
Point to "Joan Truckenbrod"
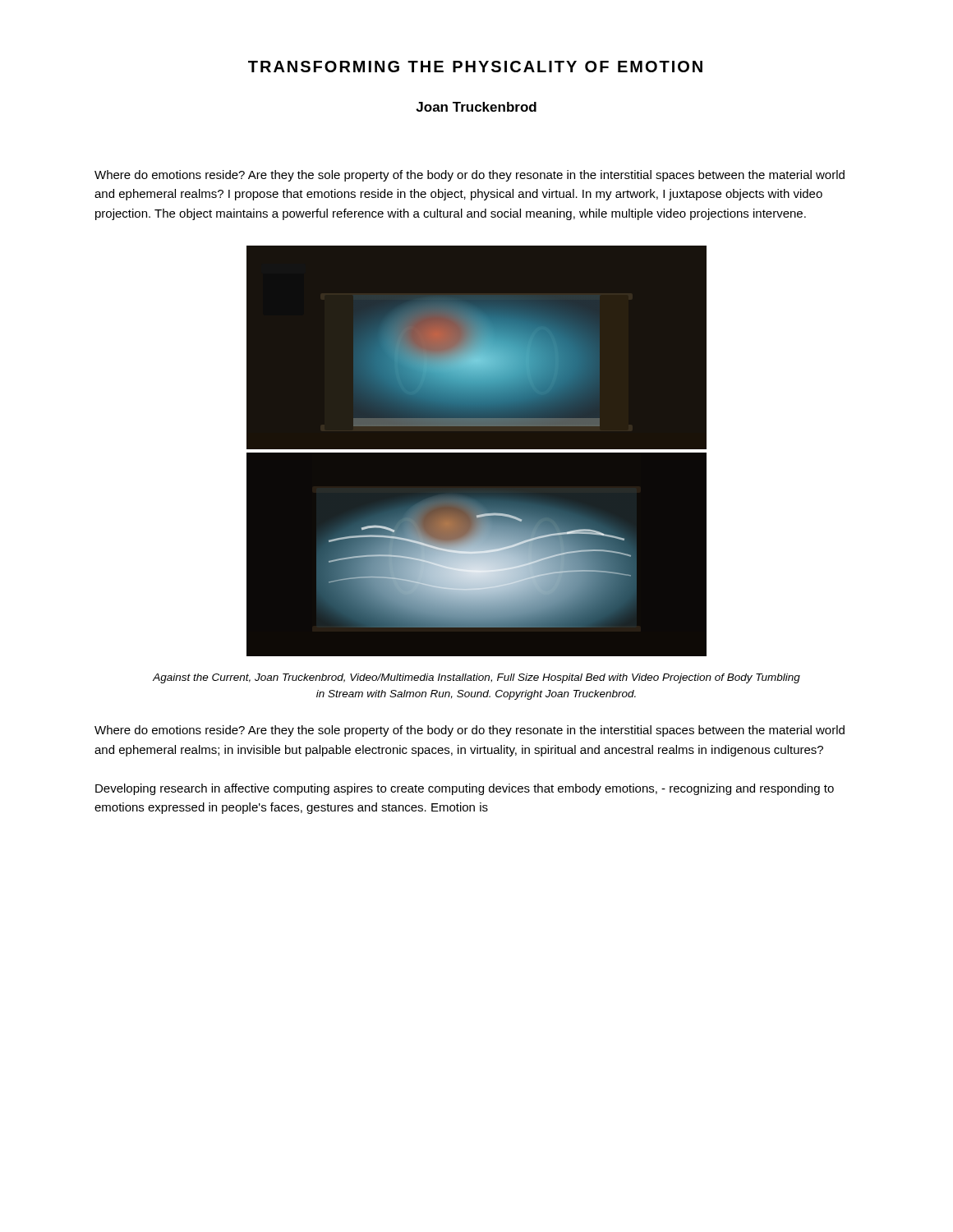pos(476,107)
